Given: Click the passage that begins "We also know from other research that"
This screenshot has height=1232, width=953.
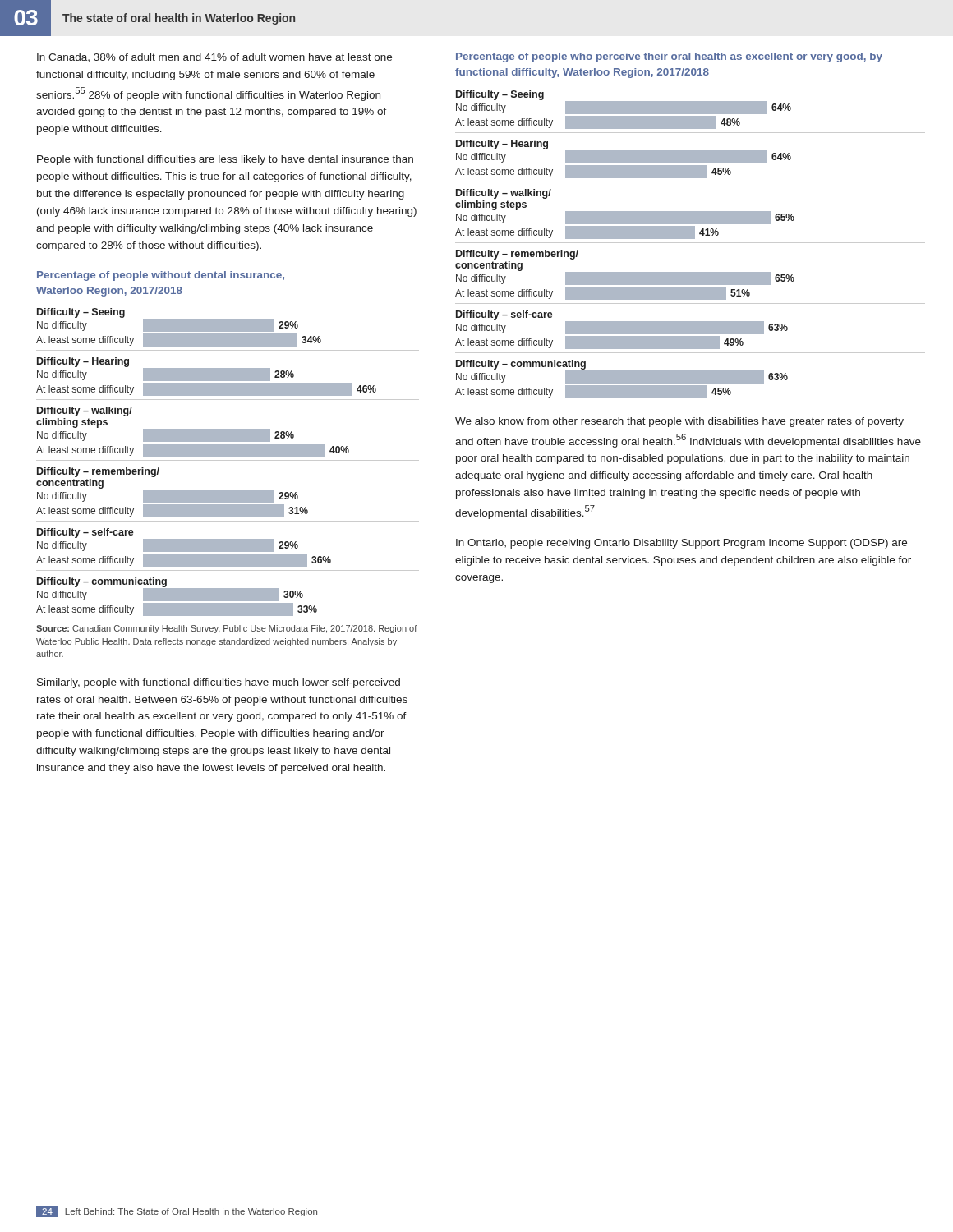Looking at the screenshot, I should click(x=688, y=467).
